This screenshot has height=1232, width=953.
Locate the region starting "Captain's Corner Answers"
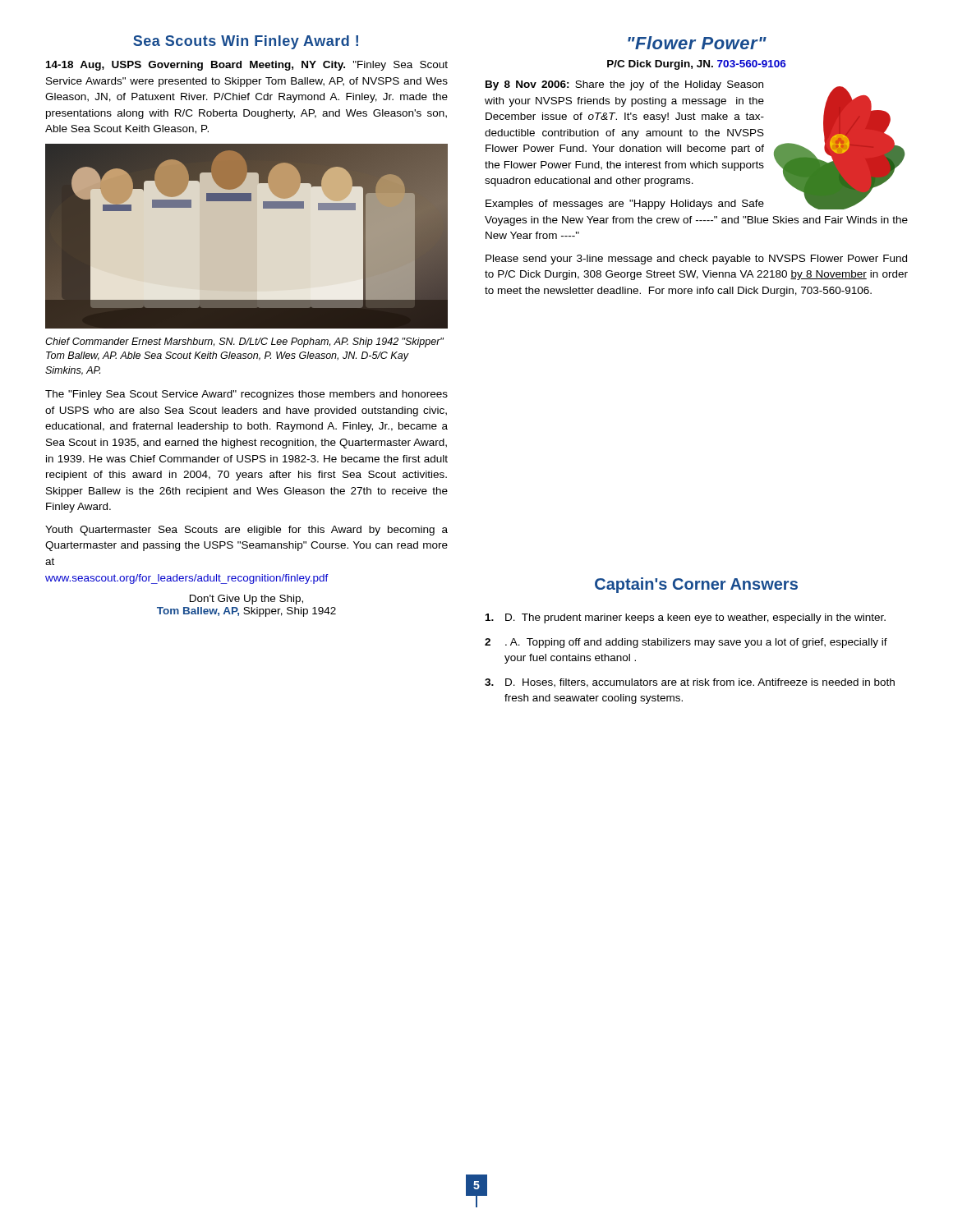696,584
